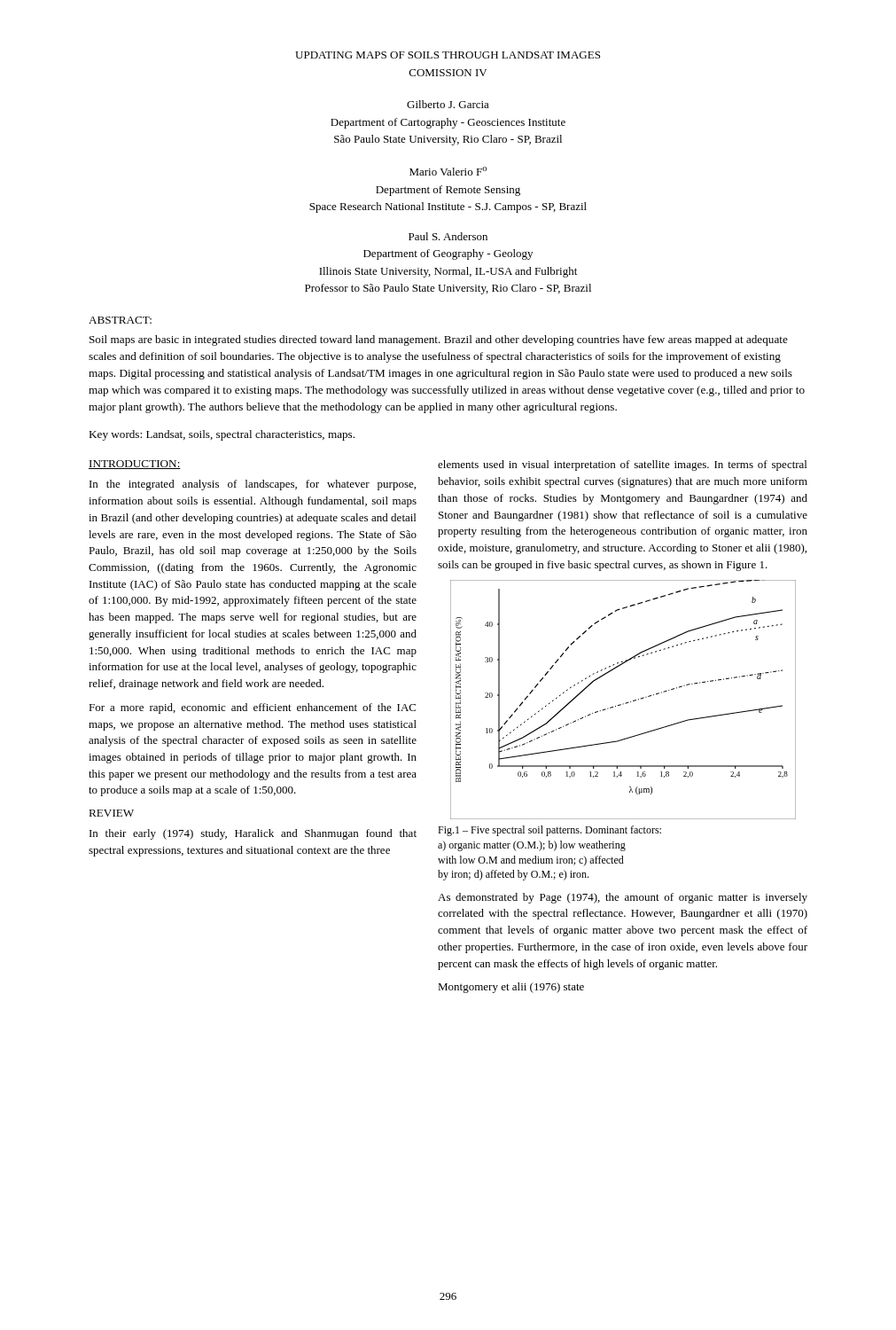The width and height of the screenshot is (896, 1330).
Task: Where is the title that starts "UPDATING MAPS OF SOILS THROUGH LANDSAT"?
Action: tap(448, 63)
